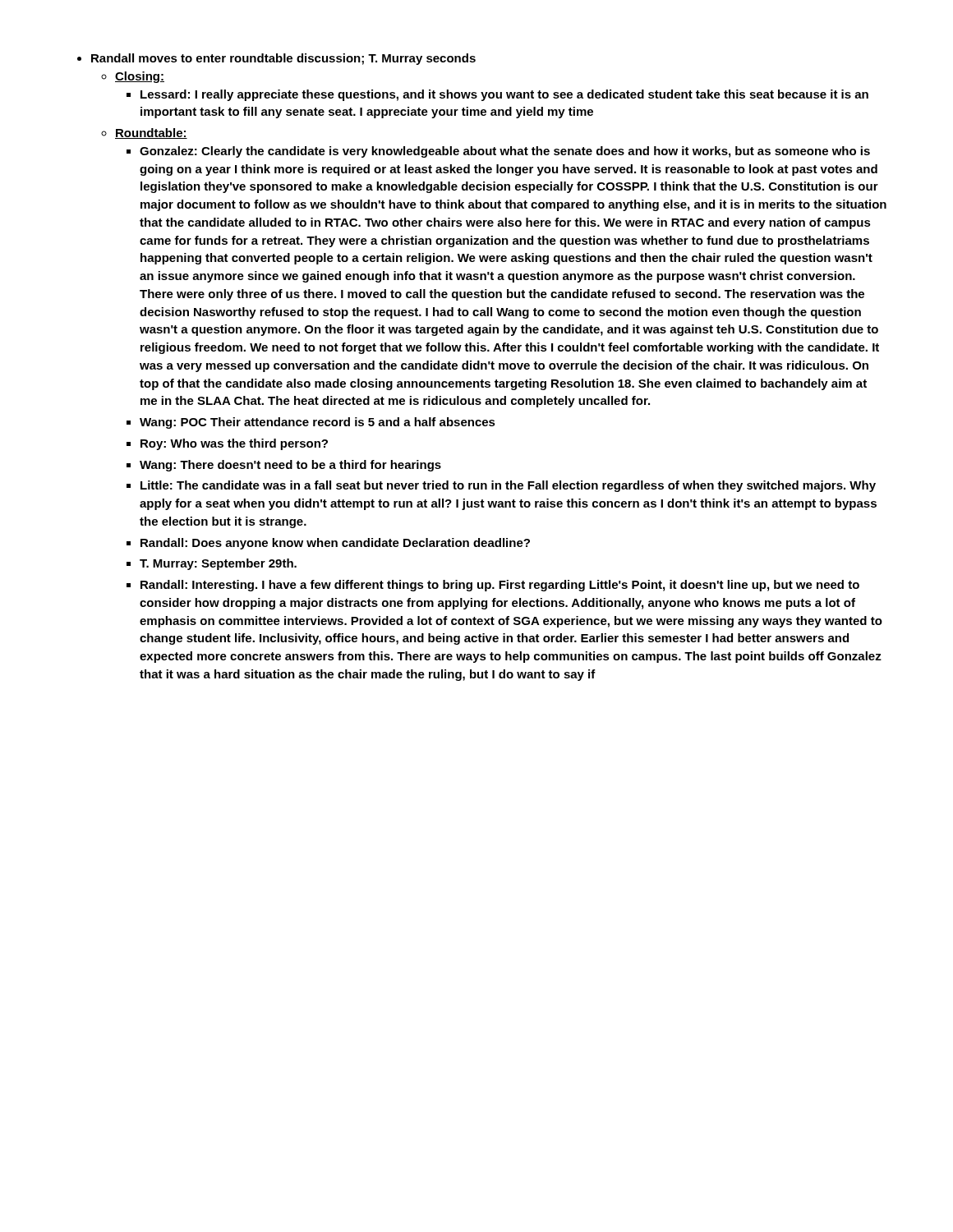
Task: Where is the passage that starts "Little: The candidate was in a fall seat"?
Action: tap(508, 503)
